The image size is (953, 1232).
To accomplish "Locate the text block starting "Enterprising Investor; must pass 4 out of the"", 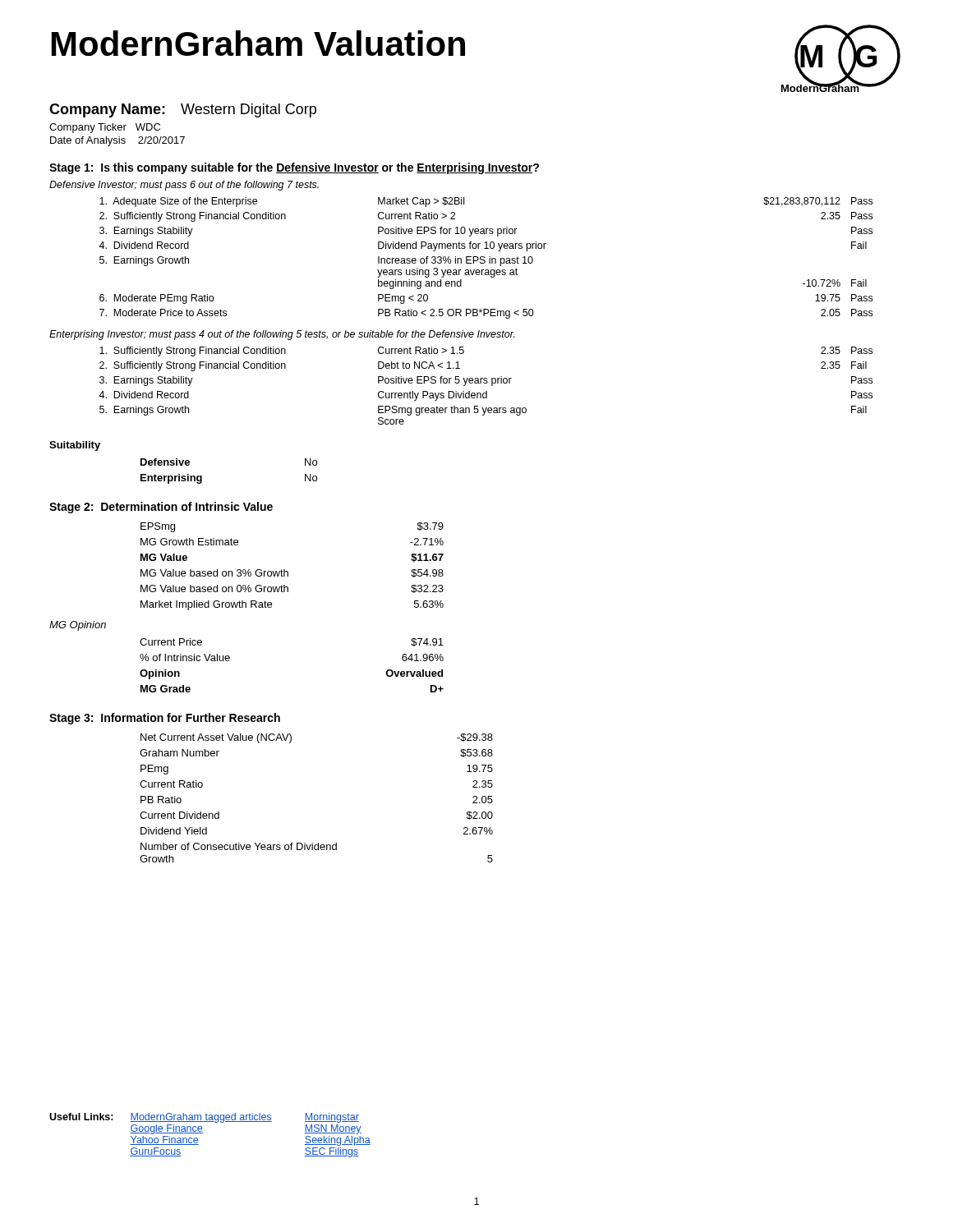I will pos(283,334).
